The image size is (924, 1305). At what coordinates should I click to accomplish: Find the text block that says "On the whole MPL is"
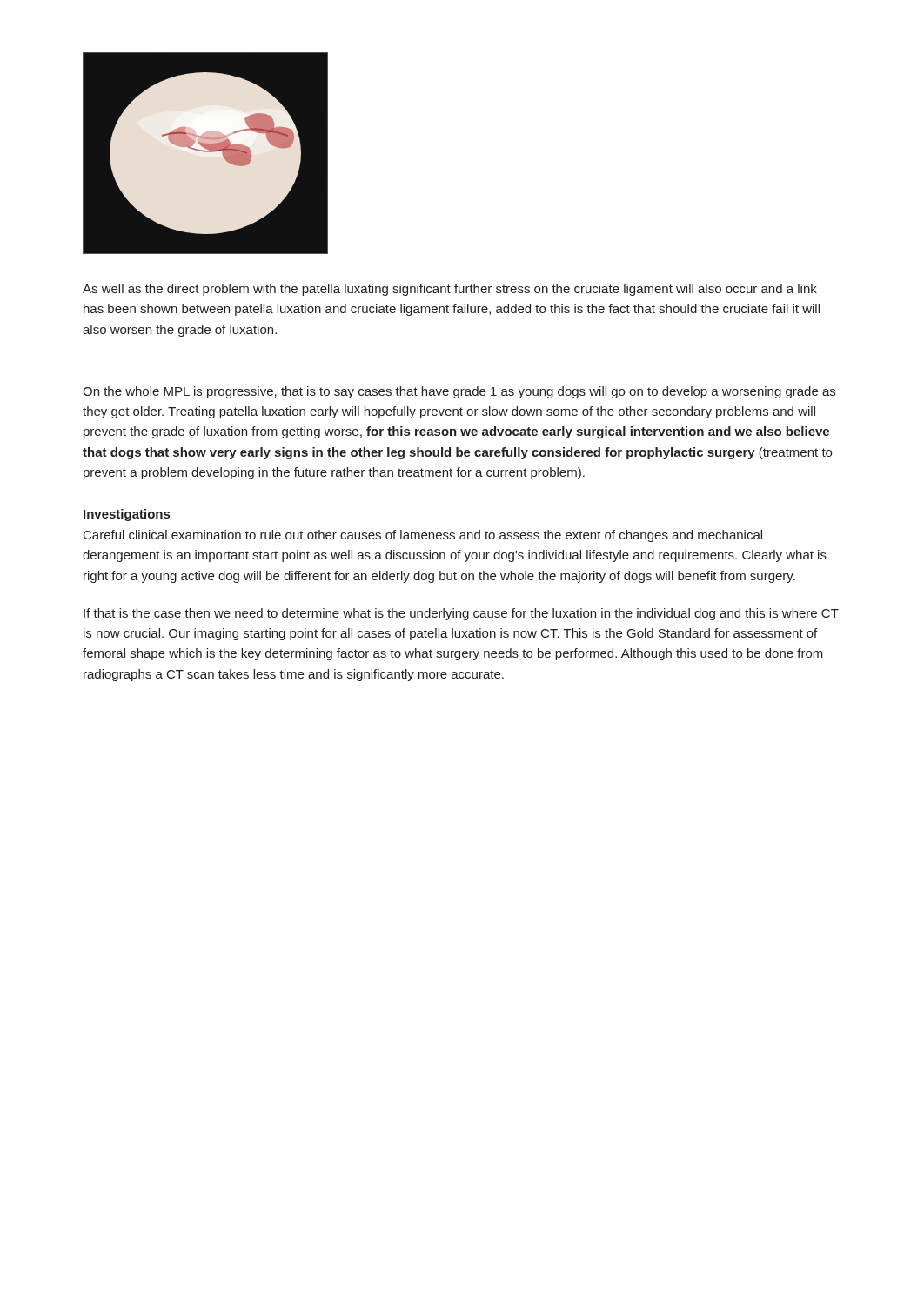coord(462,431)
